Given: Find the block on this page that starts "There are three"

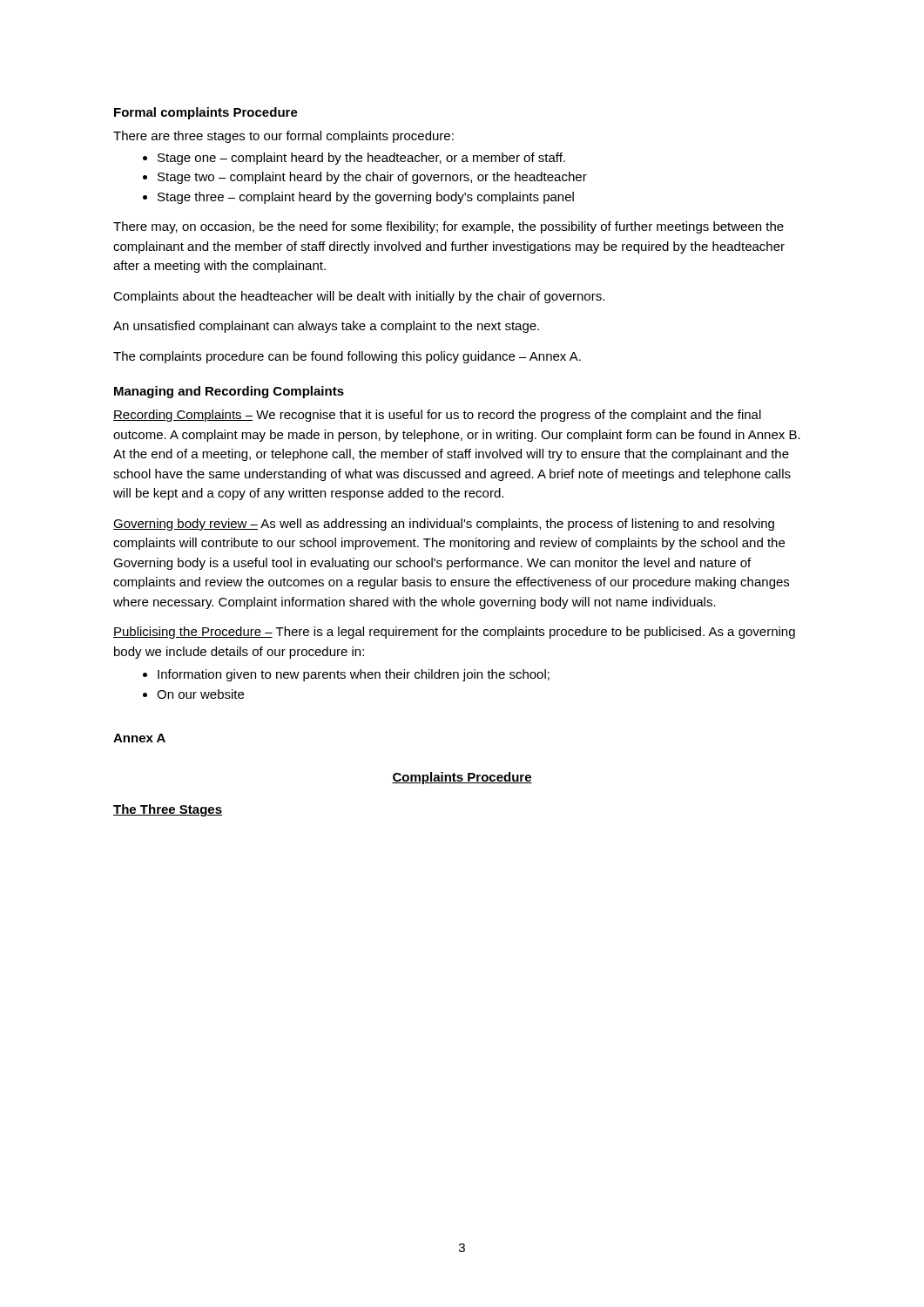Looking at the screenshot, I should (x=284, y=135).
